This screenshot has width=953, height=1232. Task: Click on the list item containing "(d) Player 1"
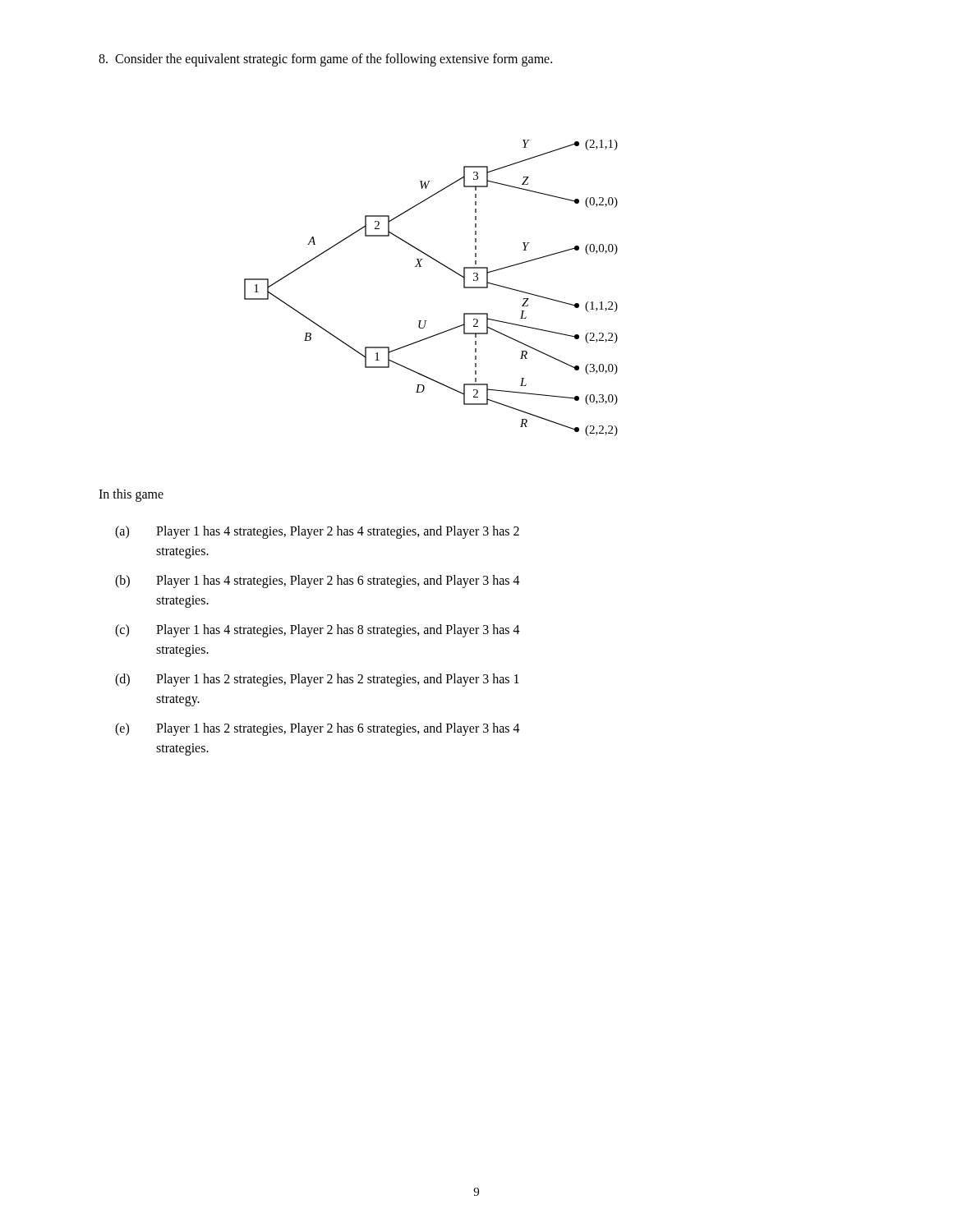(x=311, y=689)
